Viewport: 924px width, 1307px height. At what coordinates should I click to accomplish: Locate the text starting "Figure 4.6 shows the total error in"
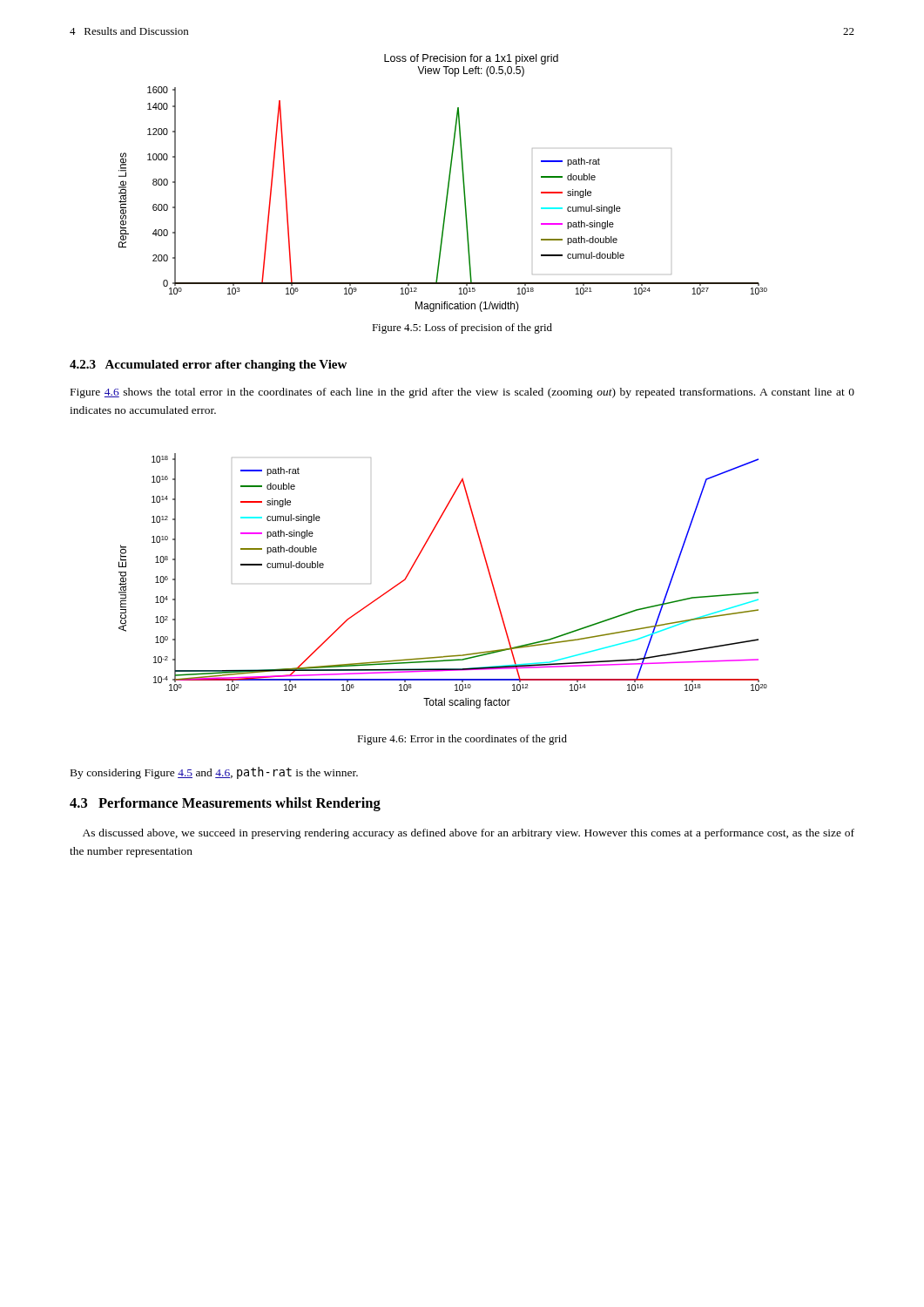(x=462, y=401)
